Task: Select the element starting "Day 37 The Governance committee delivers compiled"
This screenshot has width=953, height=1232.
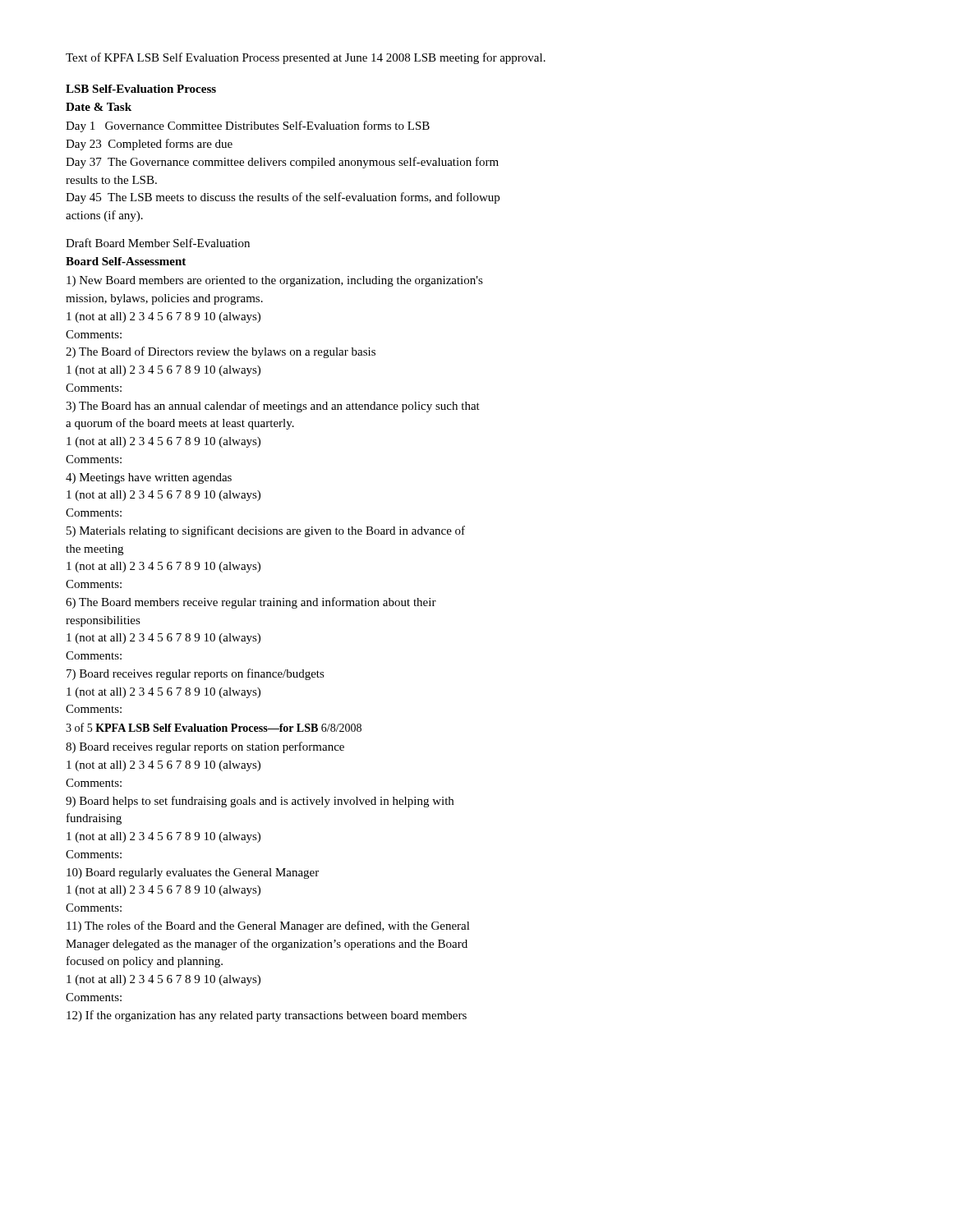Action: pyautogui.click(x=282, y=171)
